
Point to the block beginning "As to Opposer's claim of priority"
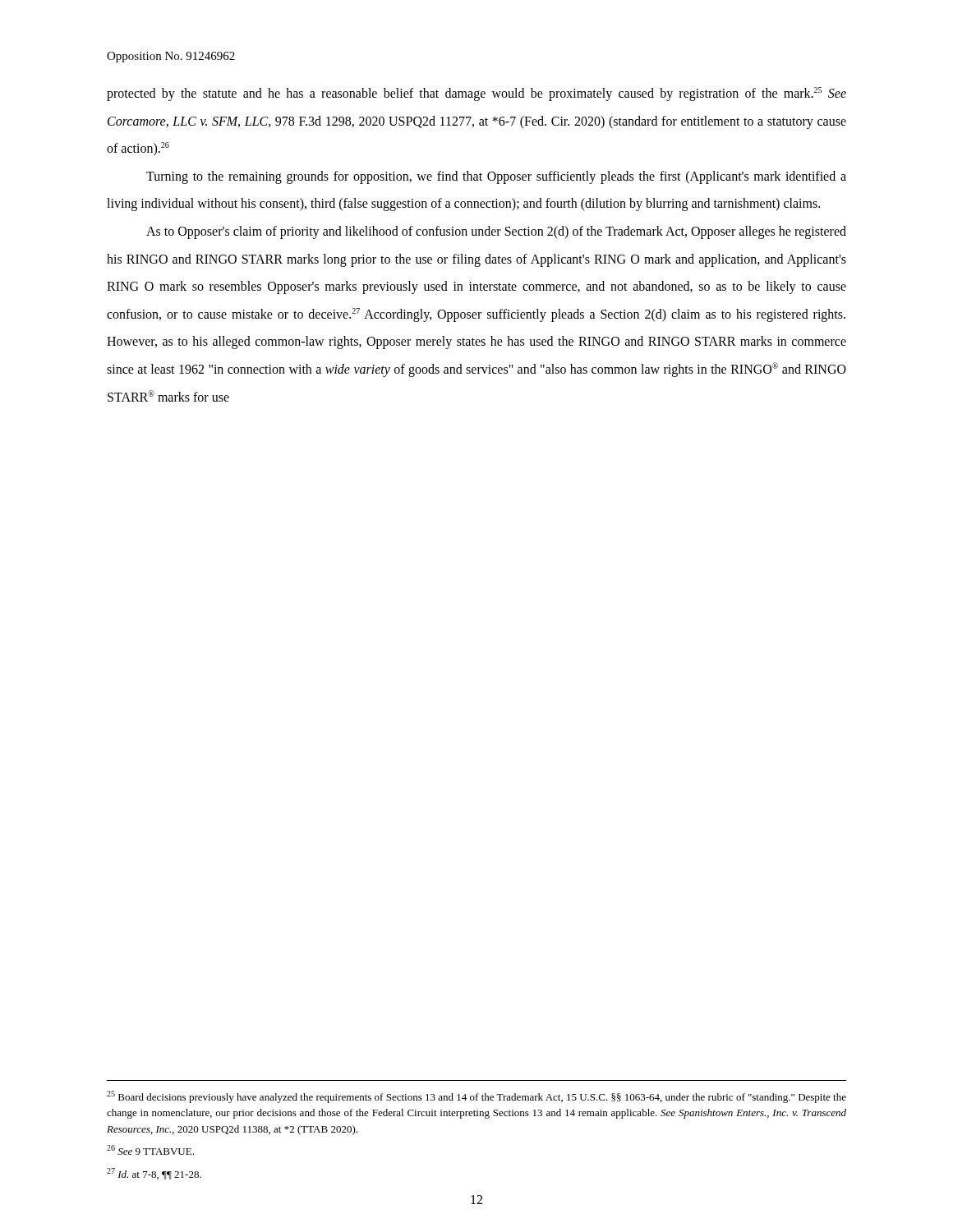[476, 314]
